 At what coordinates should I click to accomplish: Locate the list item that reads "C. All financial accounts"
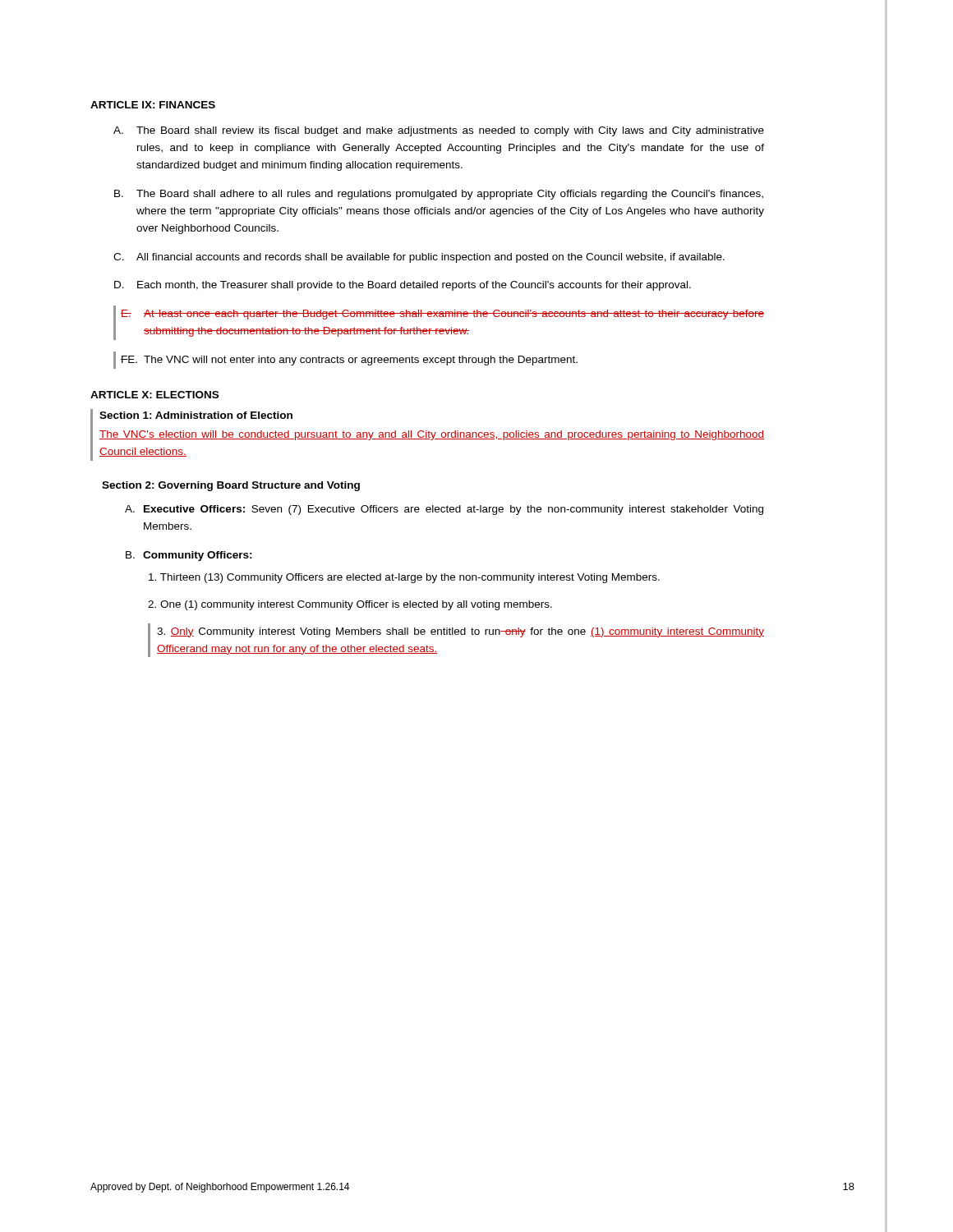point(439,257)
